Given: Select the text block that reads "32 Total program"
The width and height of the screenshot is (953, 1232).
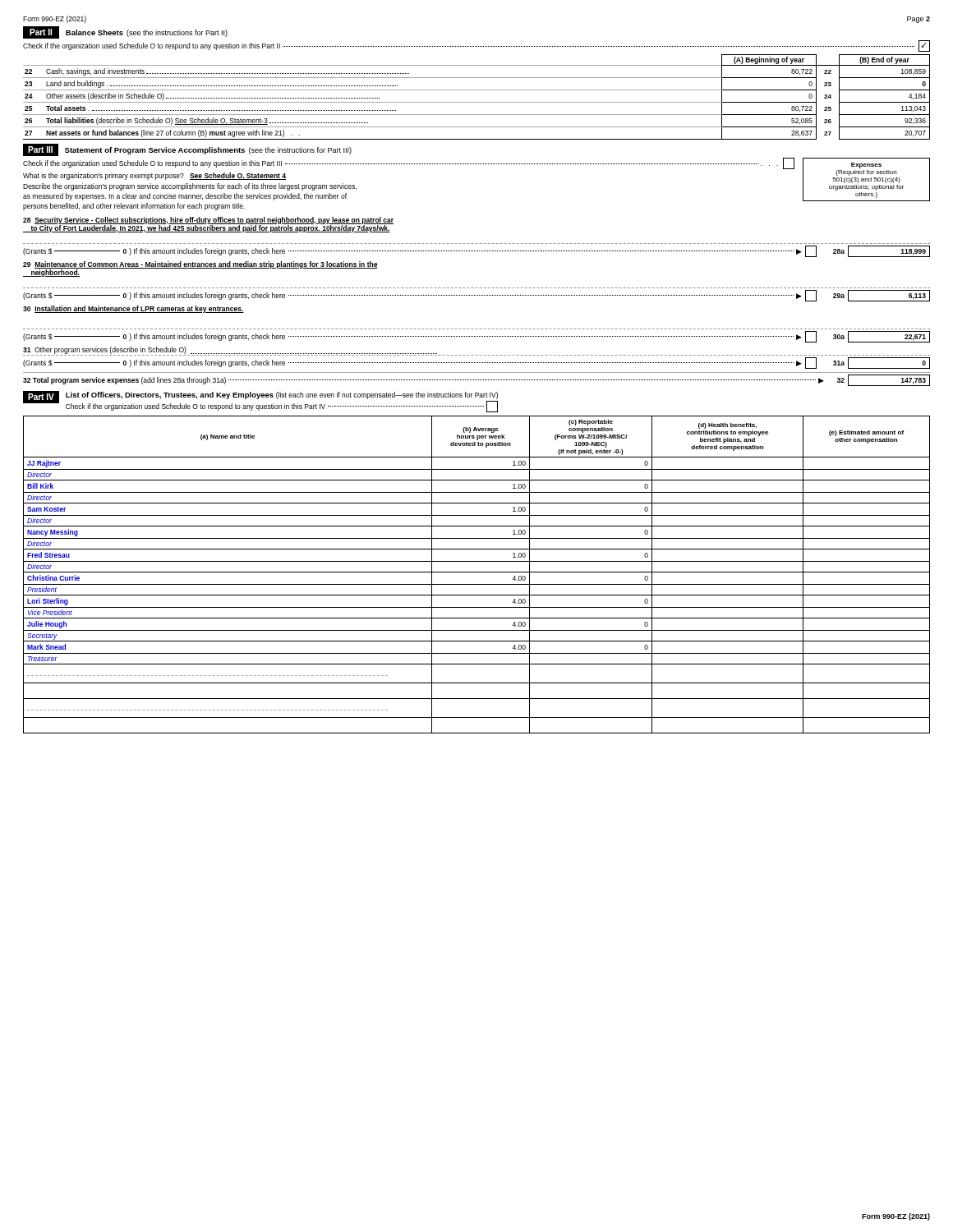Looking at the screenshot, I should 476,380.
